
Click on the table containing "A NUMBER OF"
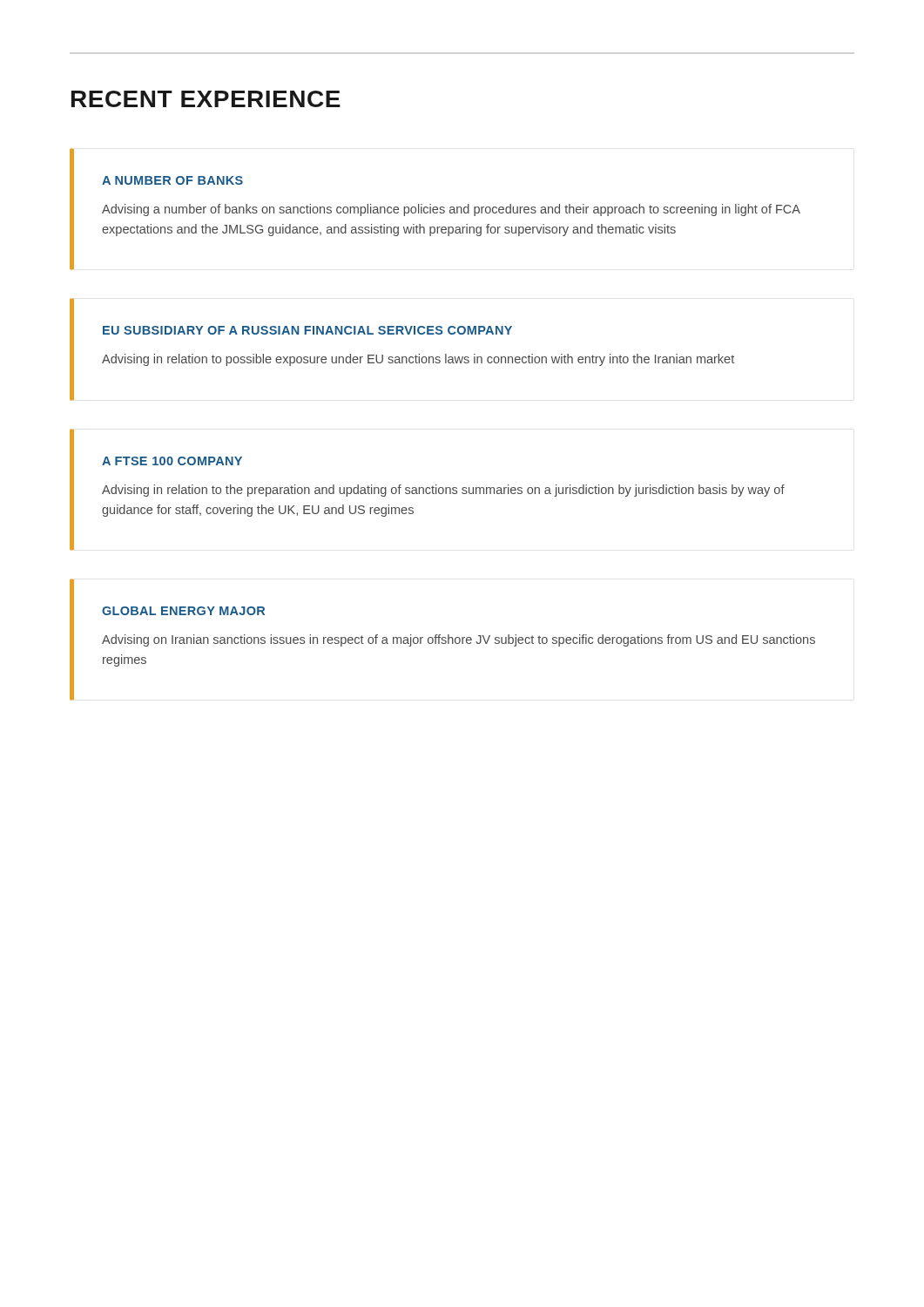click(x=462, y=438)
